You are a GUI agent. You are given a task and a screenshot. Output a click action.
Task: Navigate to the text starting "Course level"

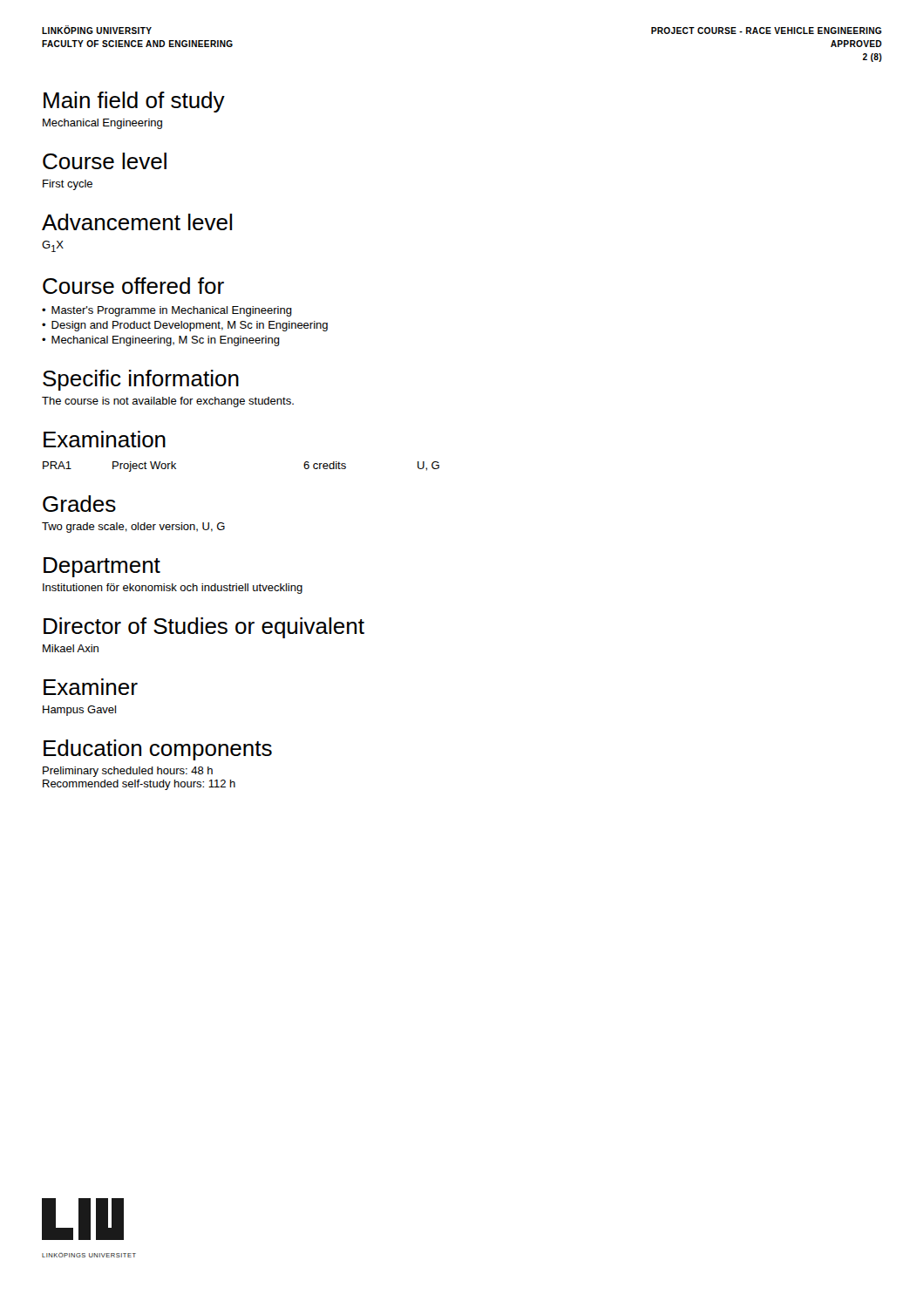click(x=105, y=161)
